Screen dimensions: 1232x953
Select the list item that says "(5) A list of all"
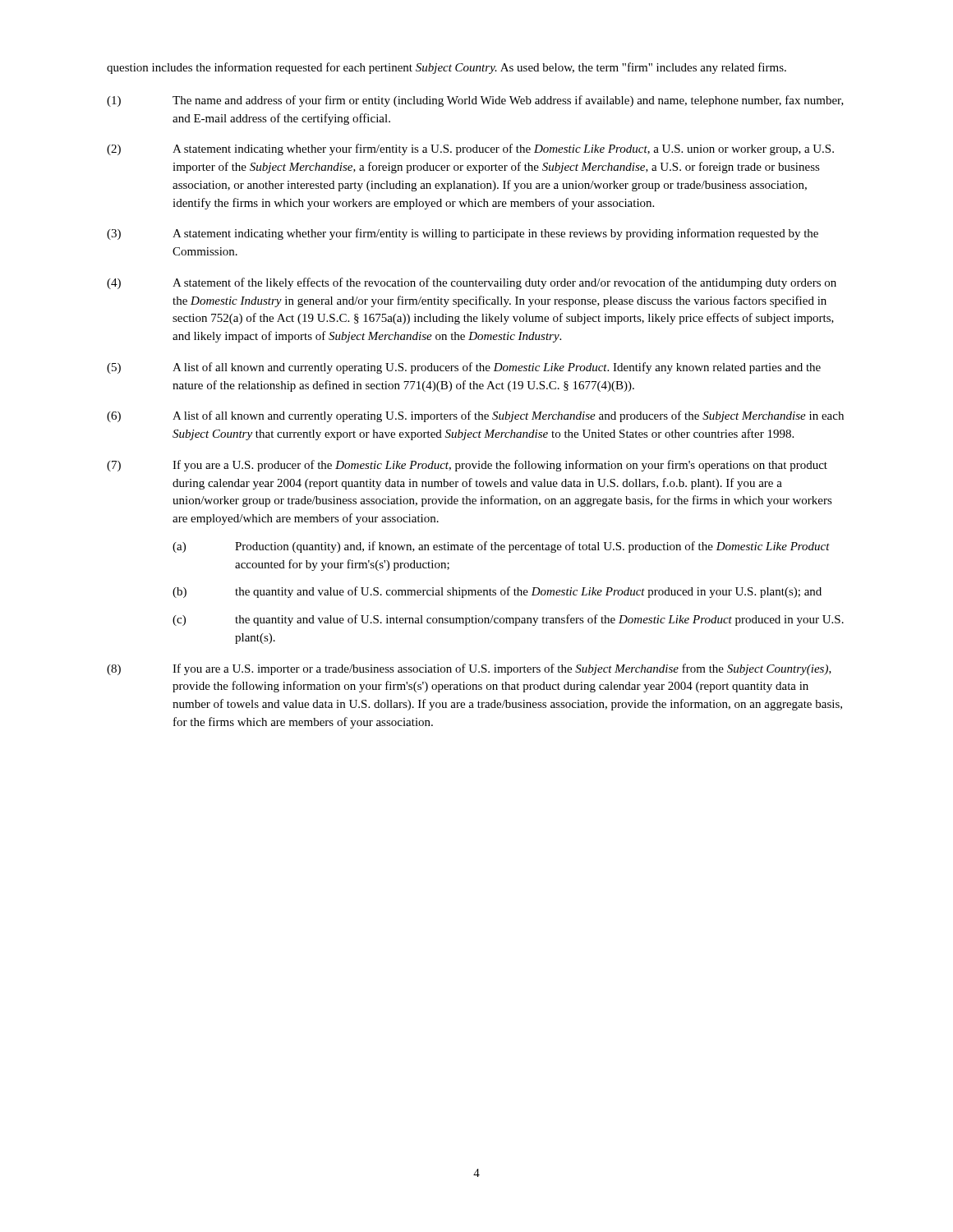(476, 377)
